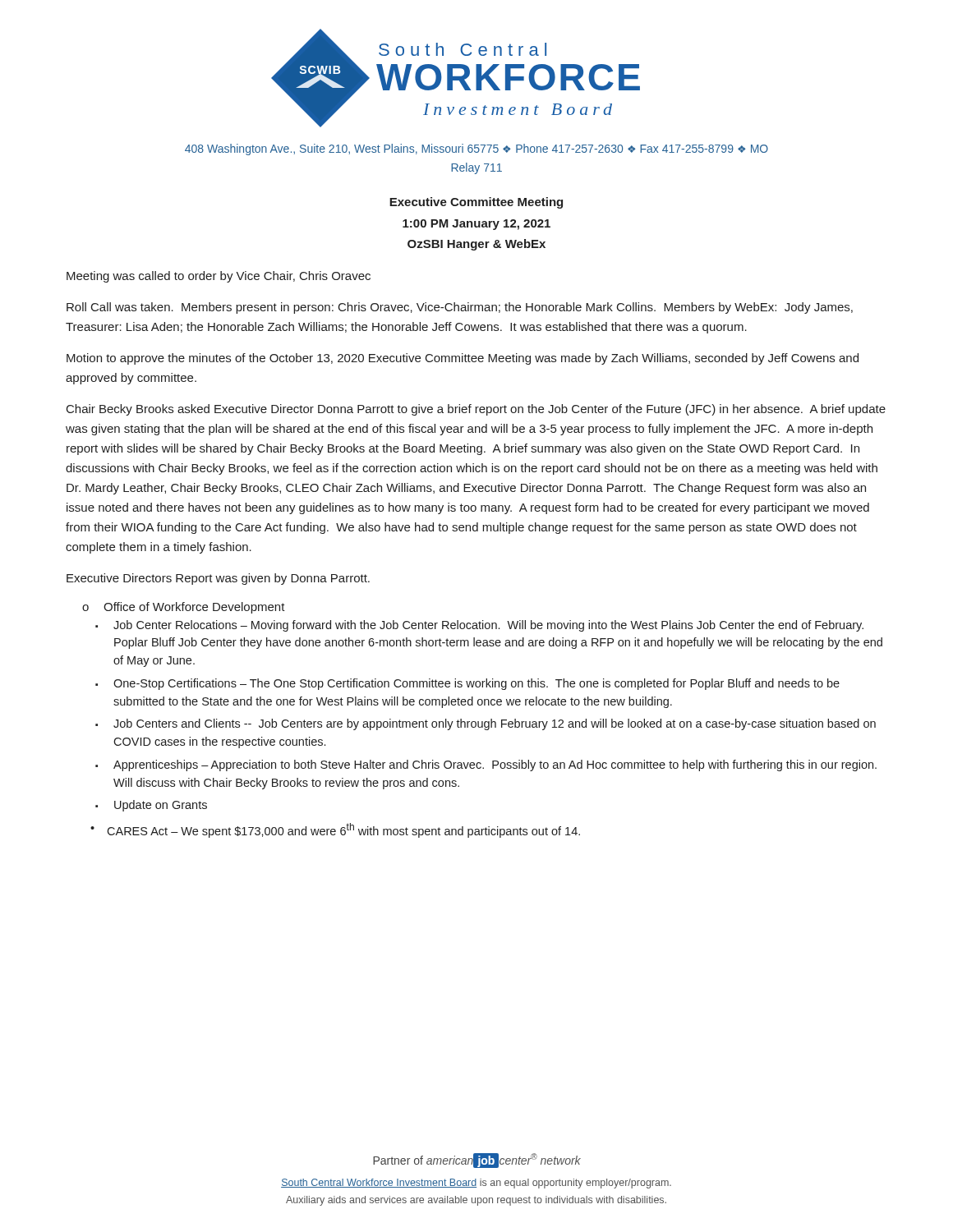Click on the list item that says "o Office of"

183,606
